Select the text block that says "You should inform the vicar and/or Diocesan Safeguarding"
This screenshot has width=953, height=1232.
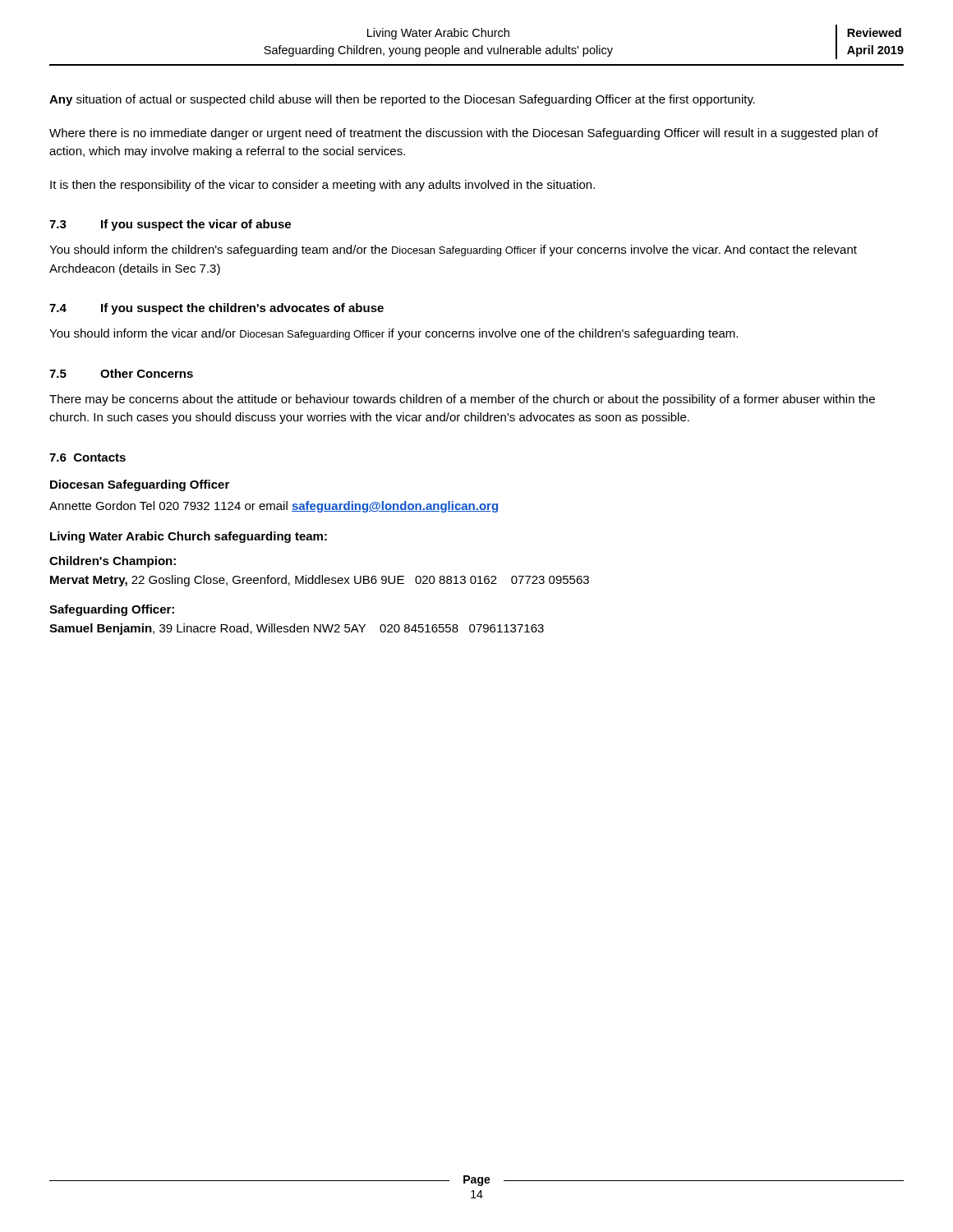(x=394, y=333)
